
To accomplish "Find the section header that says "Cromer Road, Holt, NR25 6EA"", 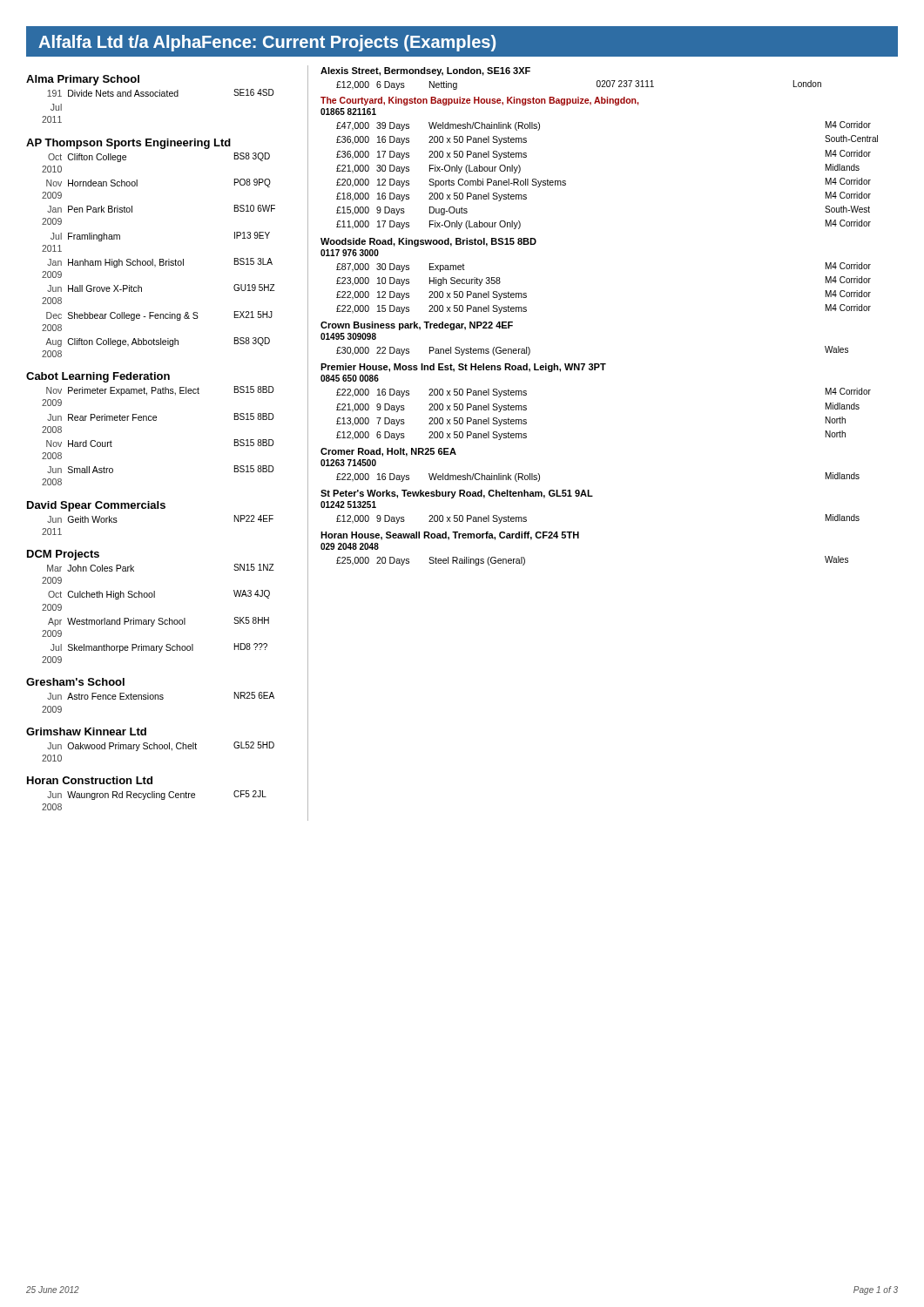I will (388, 451).
